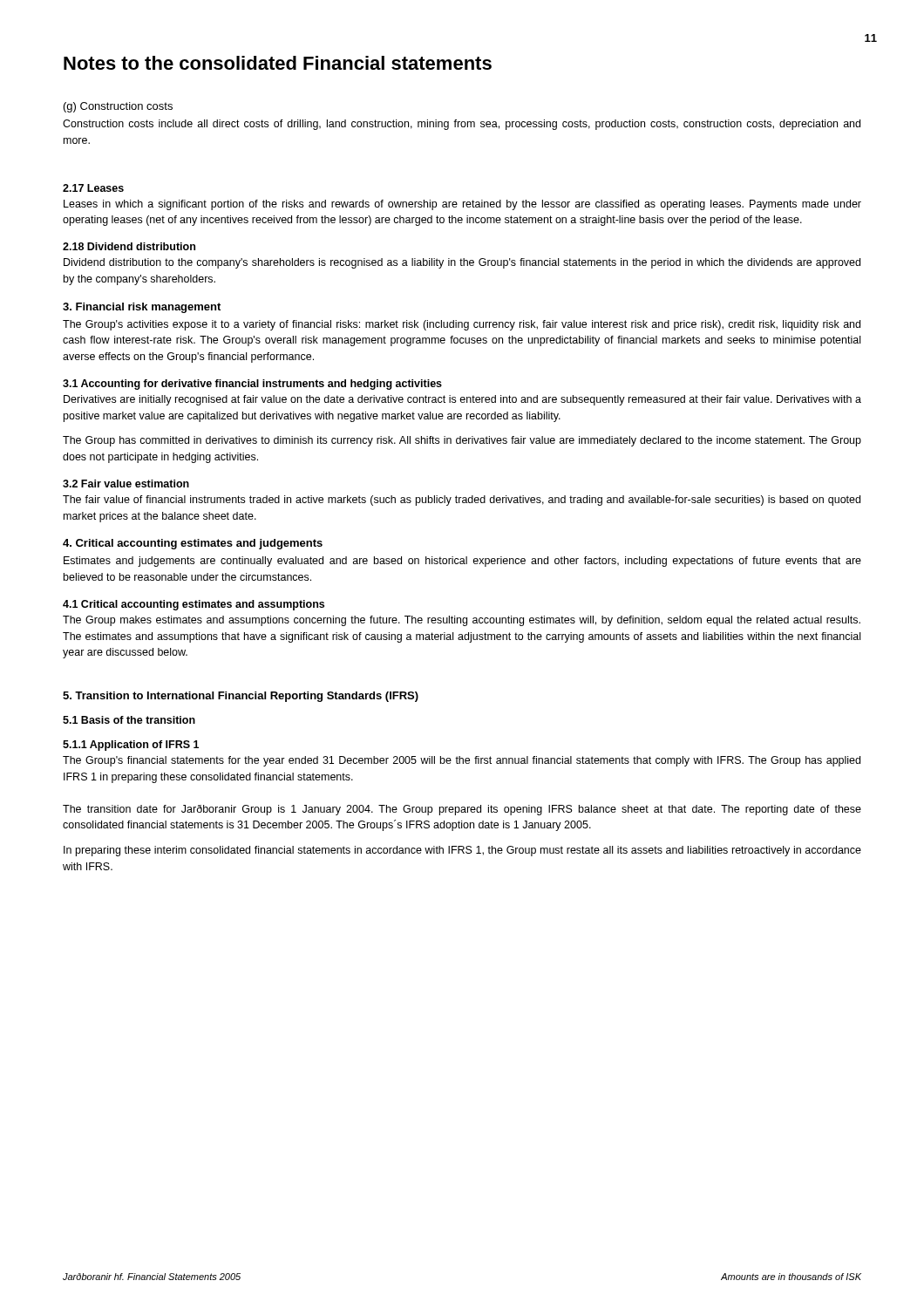Find the block starting "The fair value of financial instruments"
This screenshot has height=1308, width=924.
click(462, 508)
